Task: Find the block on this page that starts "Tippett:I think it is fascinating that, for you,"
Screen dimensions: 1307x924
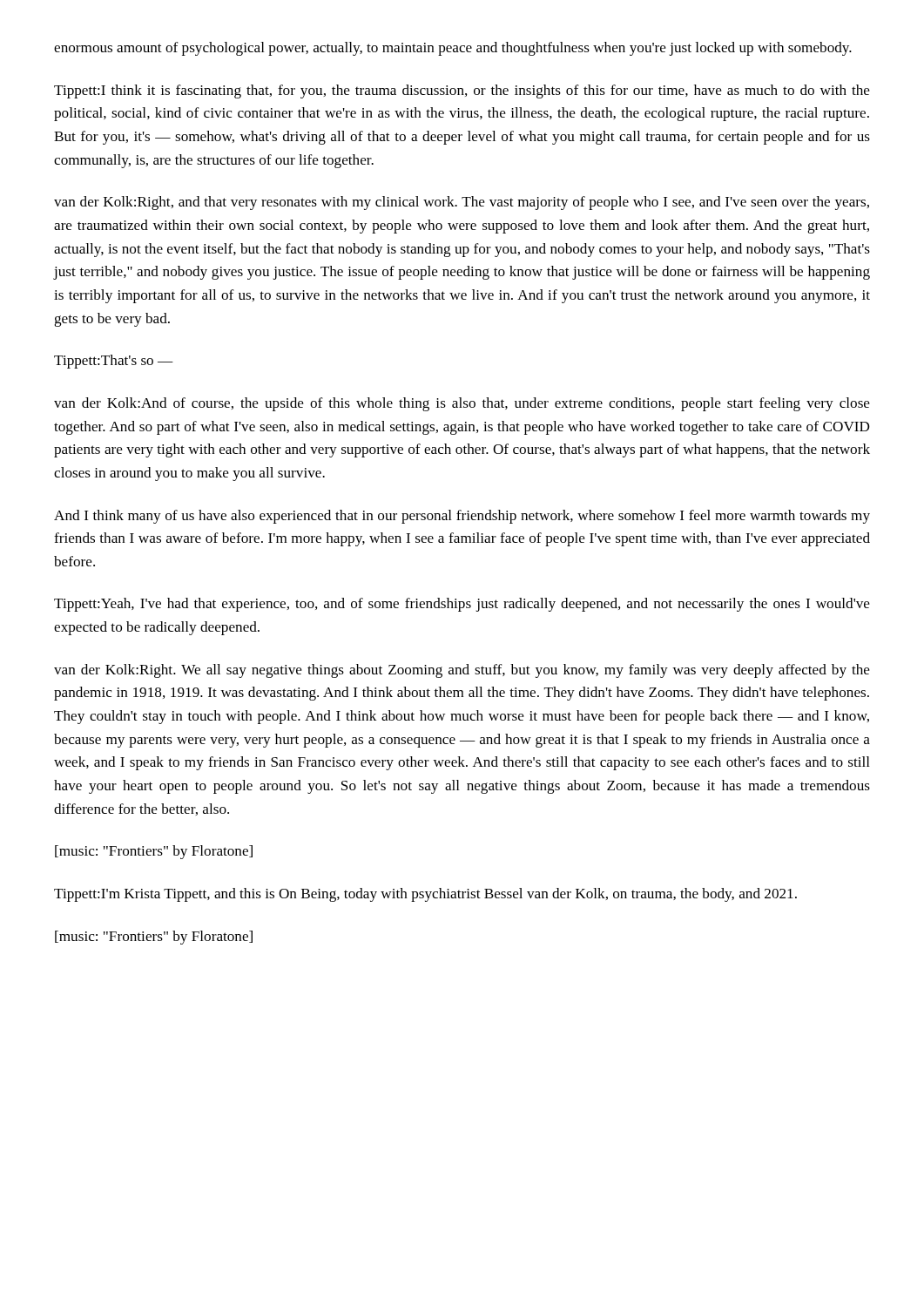Action: click(462, 125)
